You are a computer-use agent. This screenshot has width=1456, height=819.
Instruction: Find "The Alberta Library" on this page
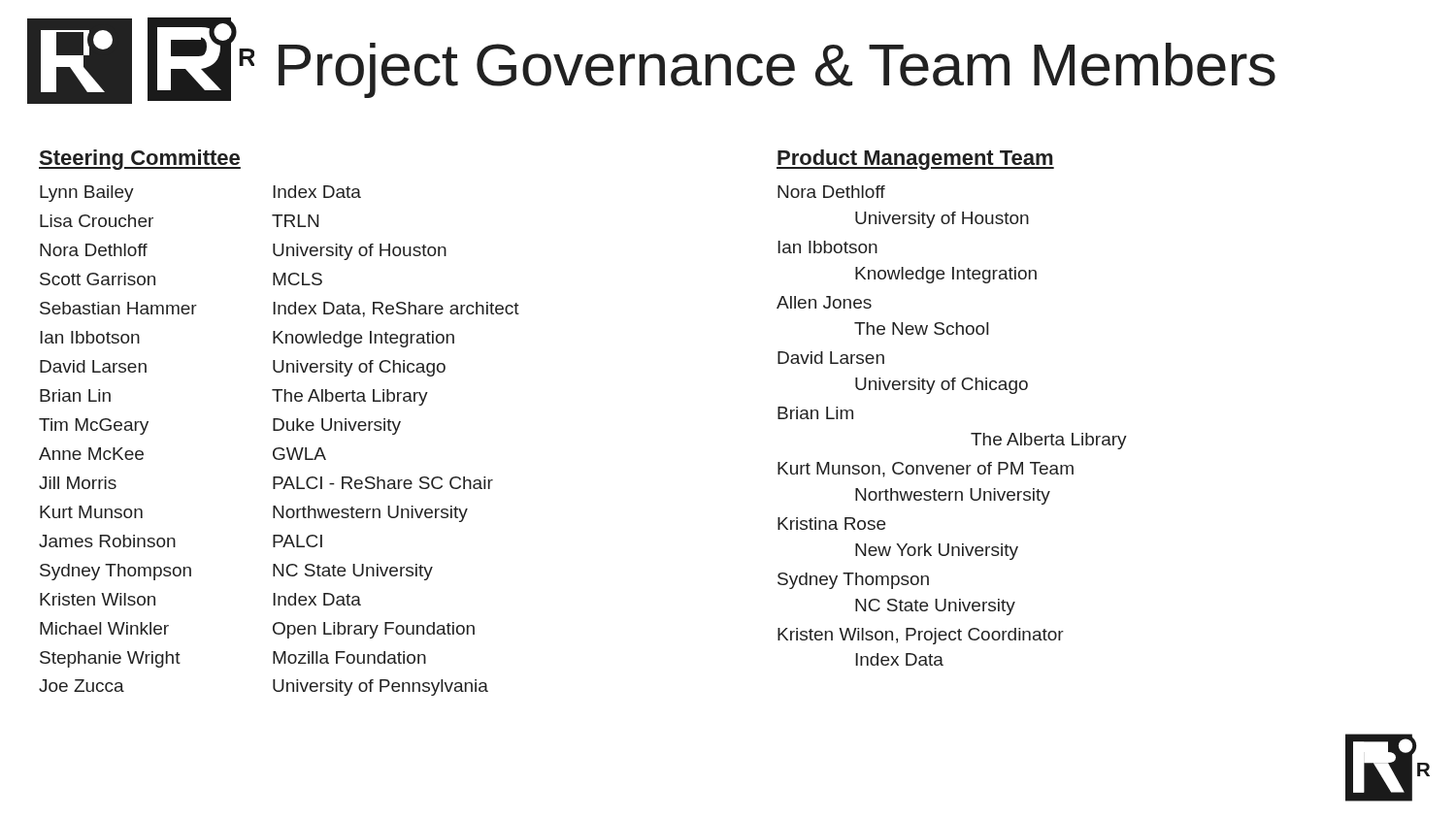tap(1049, 439)
